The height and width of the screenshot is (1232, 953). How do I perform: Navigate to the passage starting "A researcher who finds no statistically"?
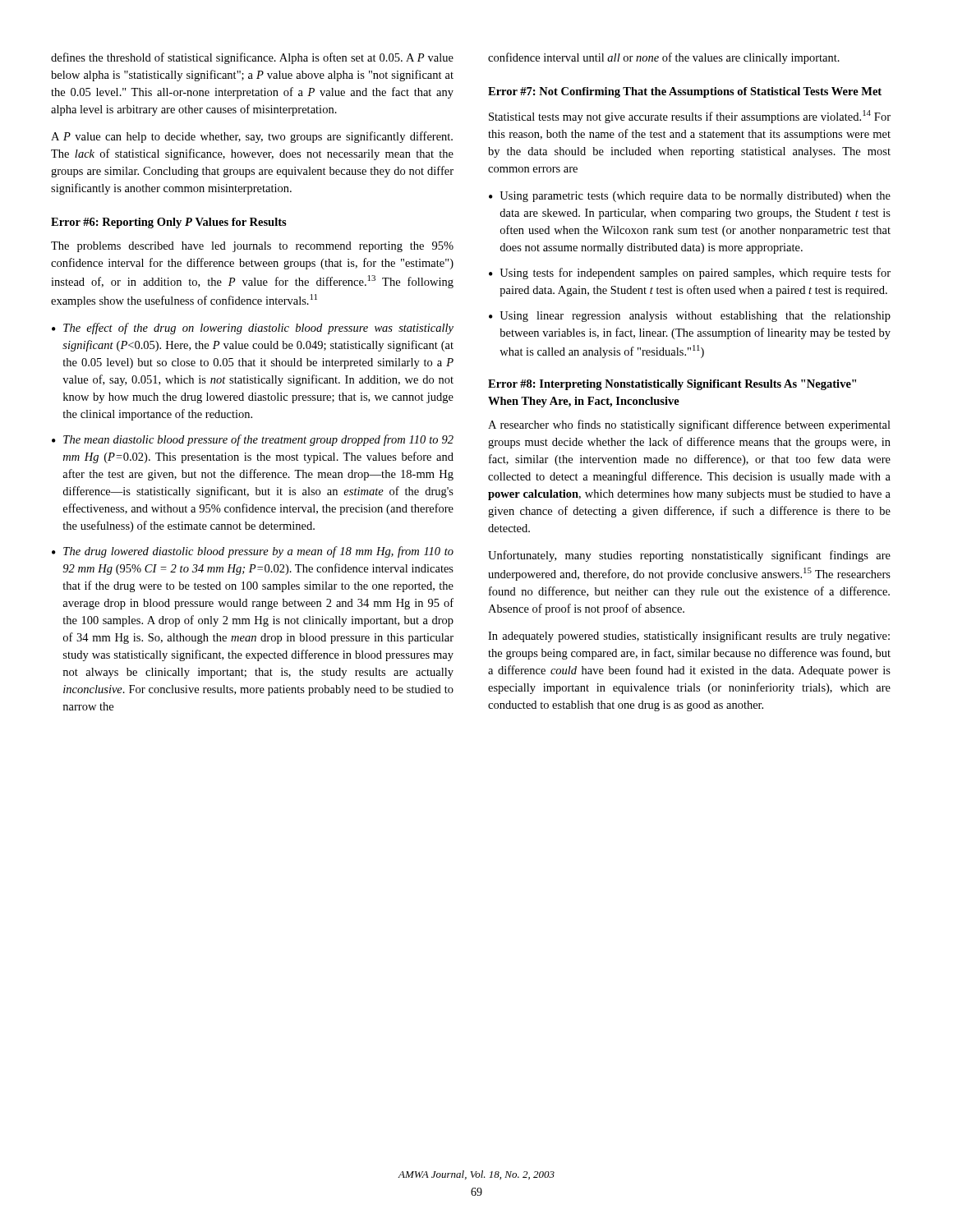click(x=689, y=476)
